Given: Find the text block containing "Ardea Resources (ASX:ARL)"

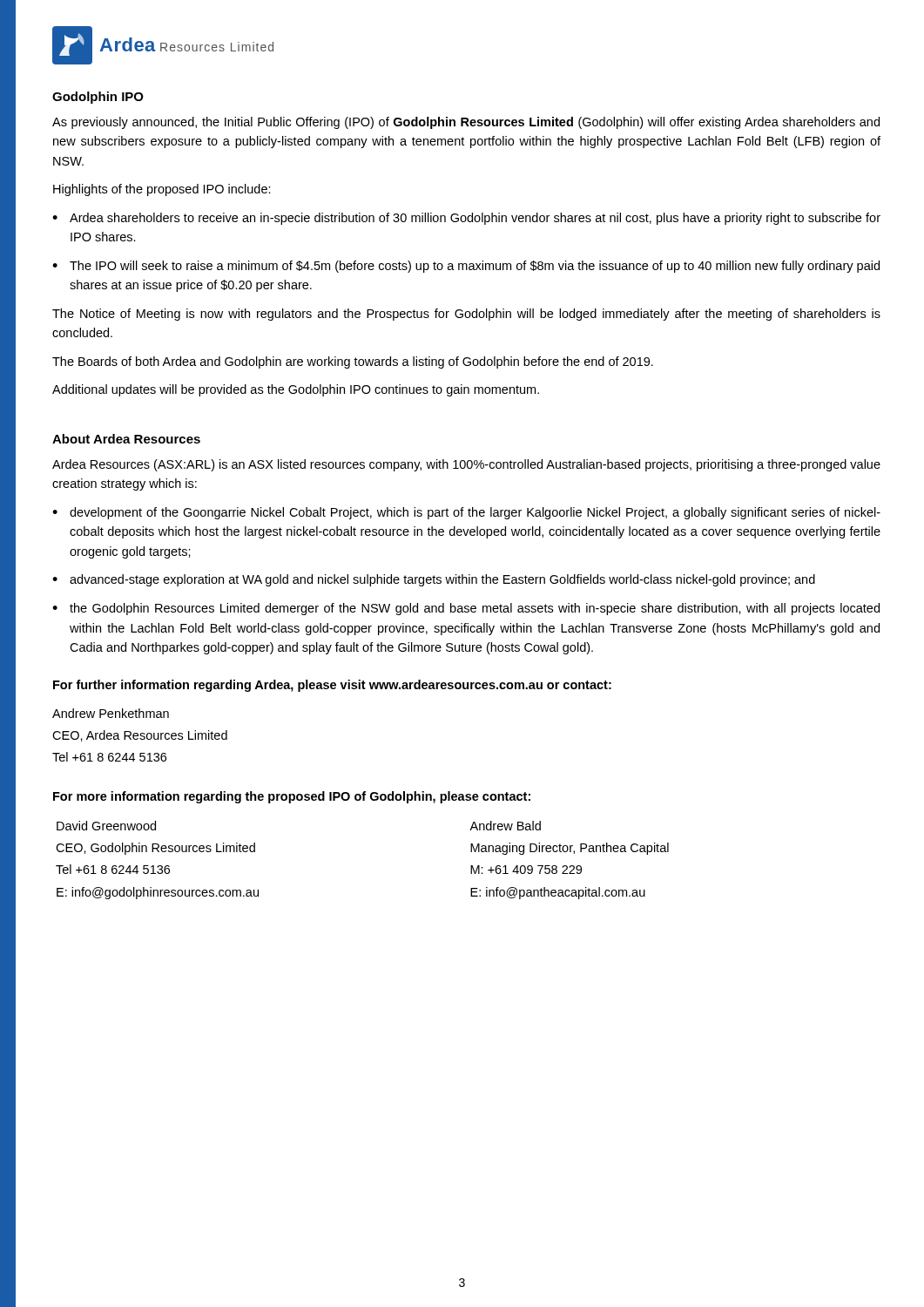Looking at the screenshot, I should coord(466,474).
